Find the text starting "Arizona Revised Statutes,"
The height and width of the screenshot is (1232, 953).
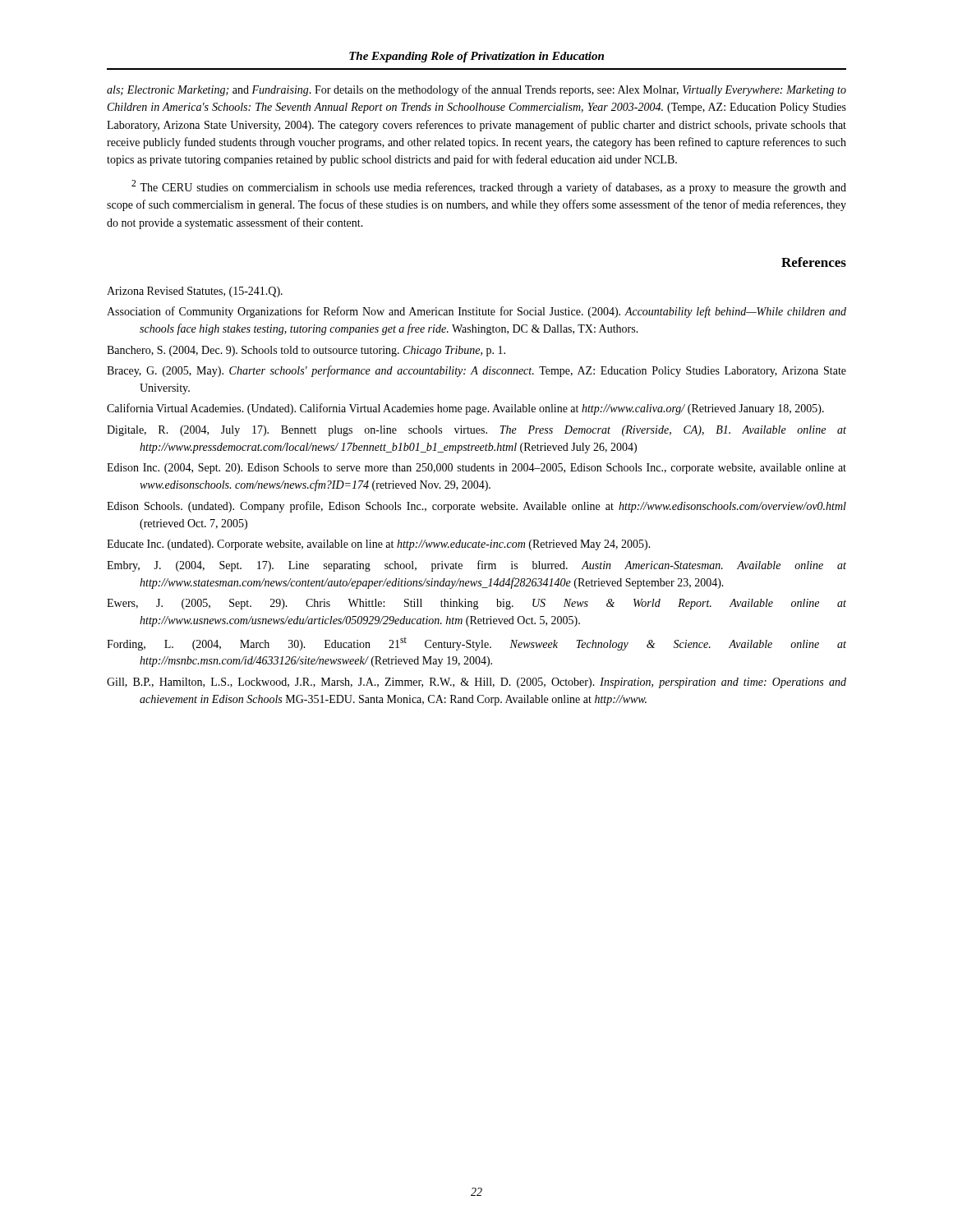pyautogui.click(x=195, y=291)
